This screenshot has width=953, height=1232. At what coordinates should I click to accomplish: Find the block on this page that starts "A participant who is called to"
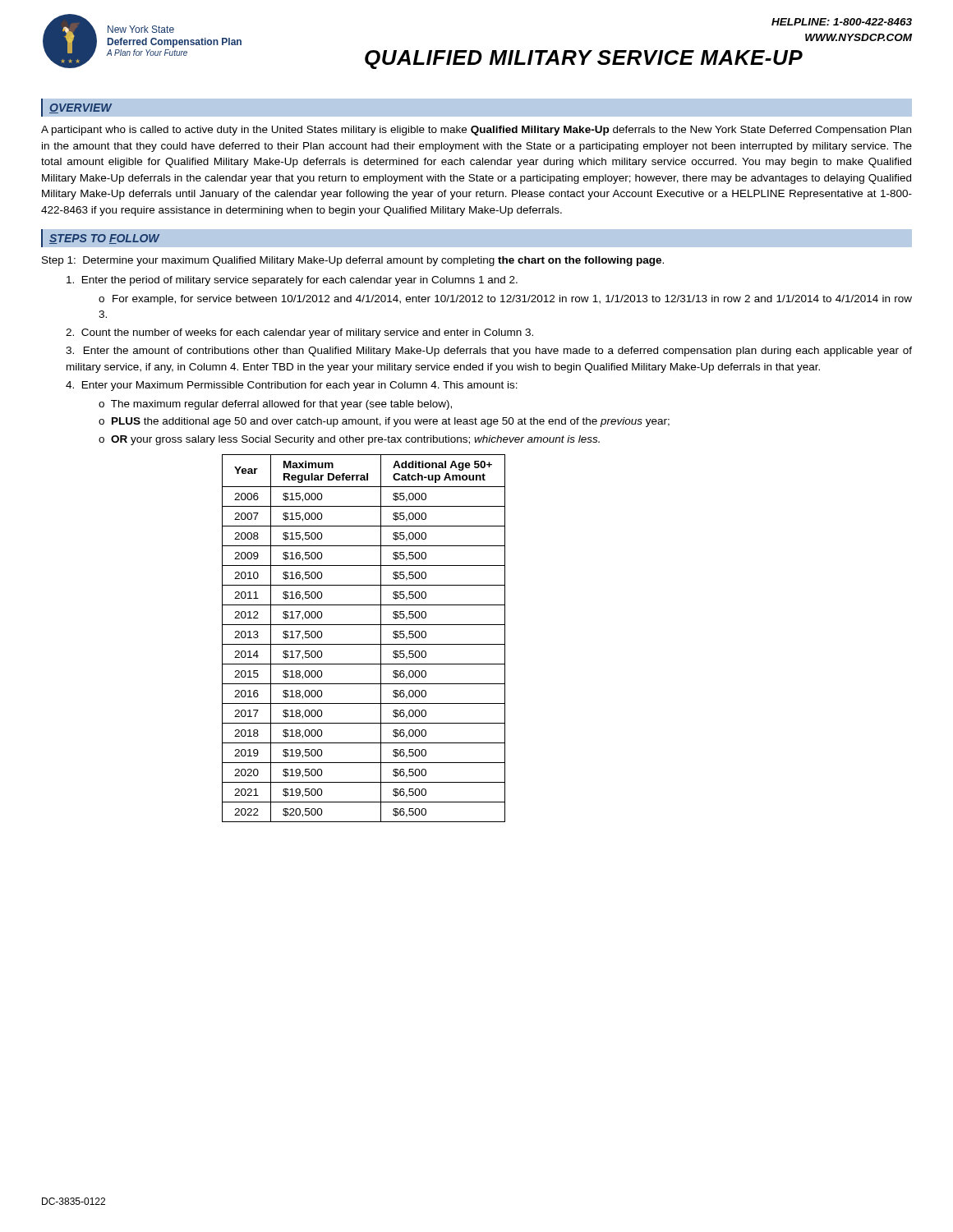pos(476,170)
